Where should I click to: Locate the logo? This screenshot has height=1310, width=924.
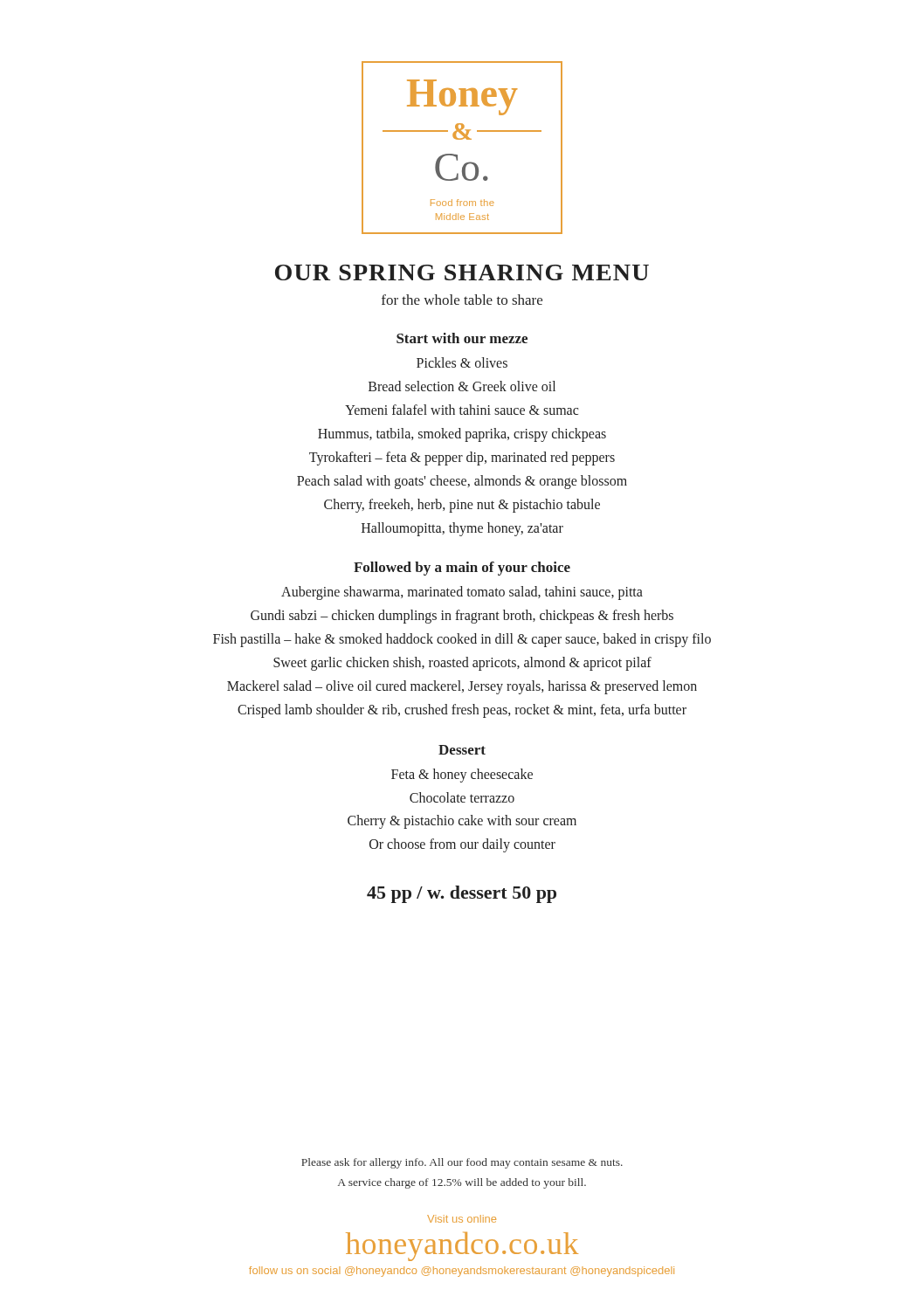pos(462,148)
